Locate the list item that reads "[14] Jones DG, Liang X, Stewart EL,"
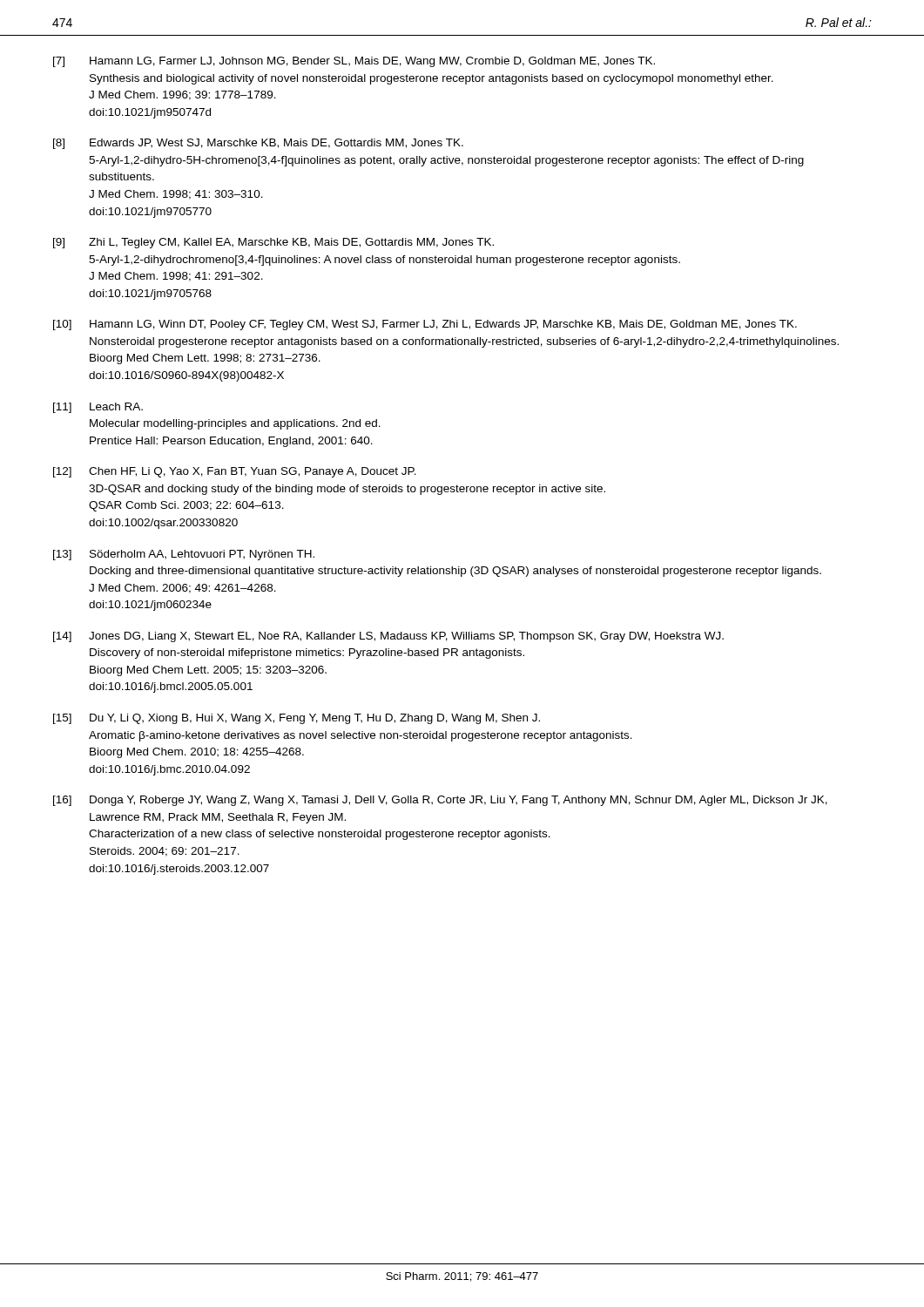 click(x=462, y=661)
